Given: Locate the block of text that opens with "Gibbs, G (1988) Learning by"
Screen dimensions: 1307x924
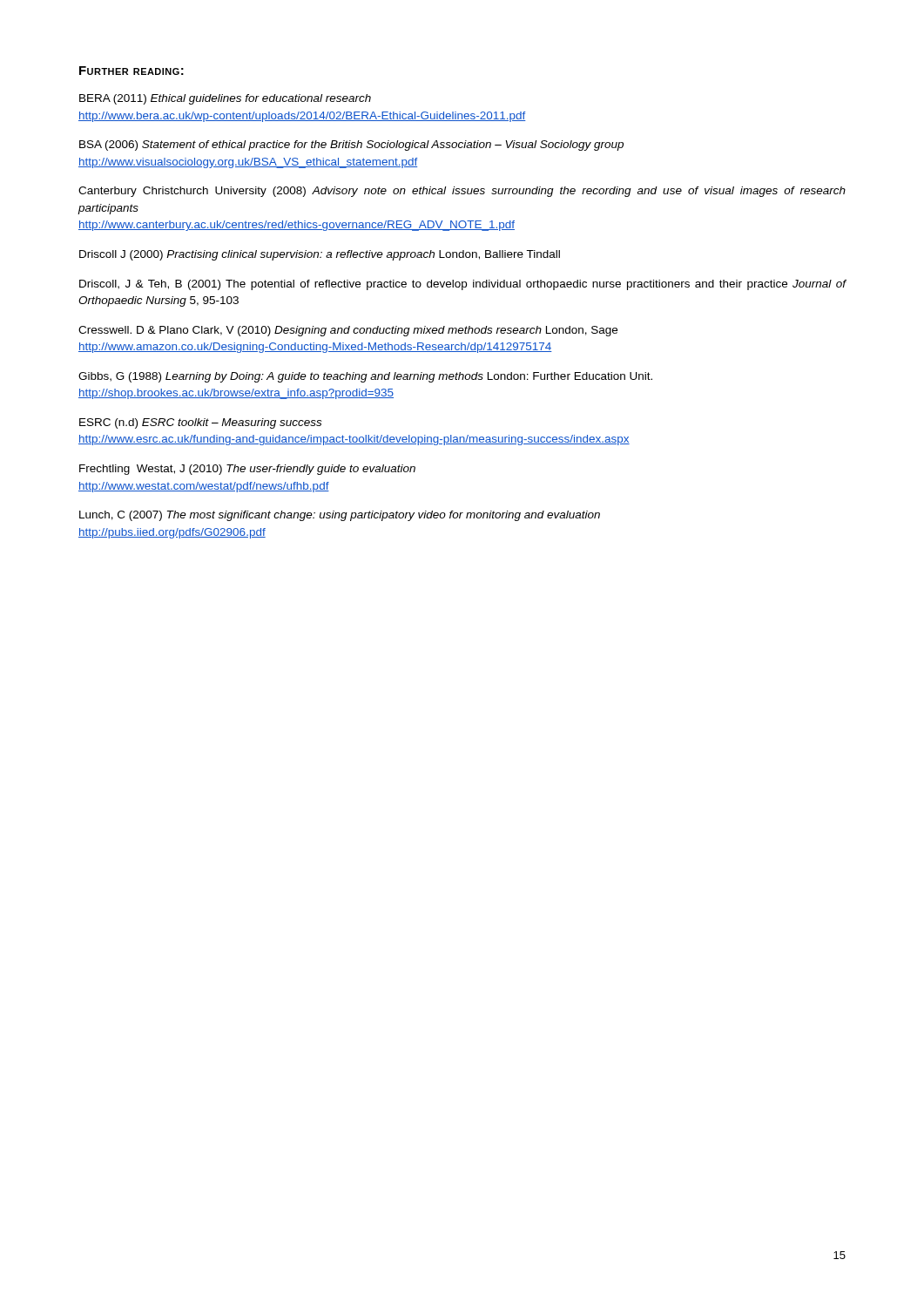Looking at the screenshot, I should click(366, 384).
